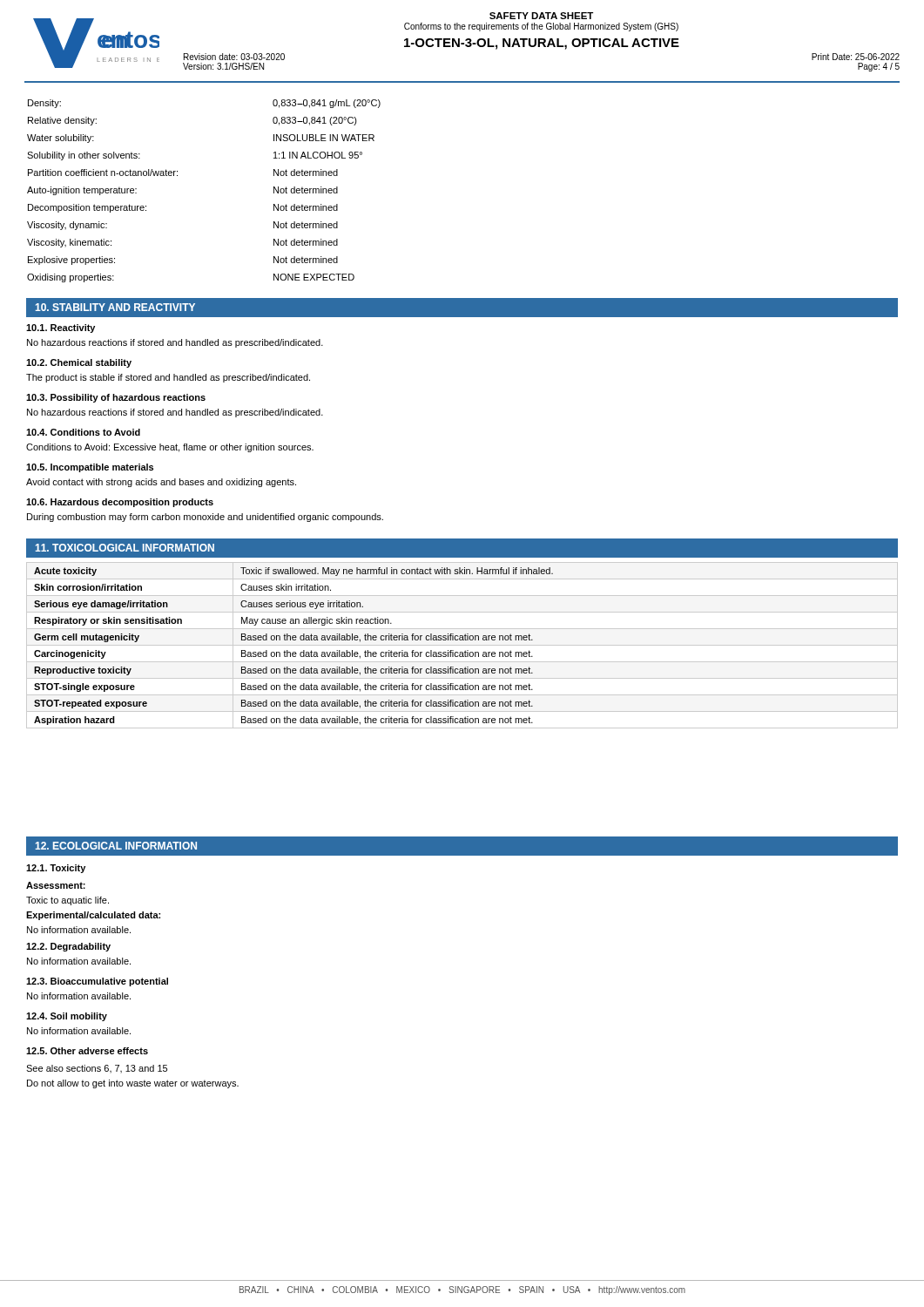Image resolution: width=924 pixels, height=1307 pixels.
Task: Find the block on this page that starts "During combustion may form carbon monoxide and"
Action: tap(205, 517)
